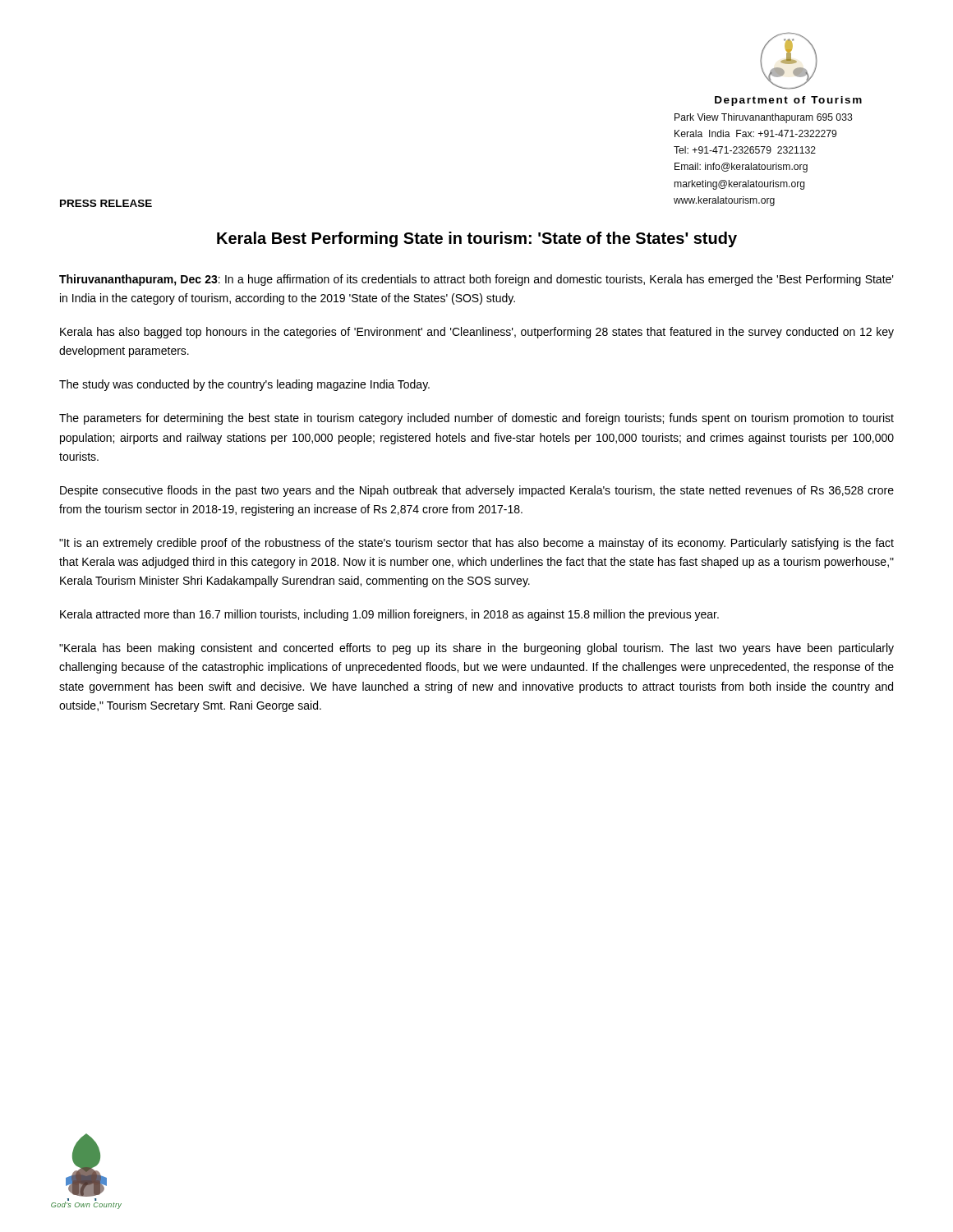The width and height of the screenshot is (953, 1232).
Task: Point to the region starting "PRESS RELEASE"
Action: click(104, 202)
